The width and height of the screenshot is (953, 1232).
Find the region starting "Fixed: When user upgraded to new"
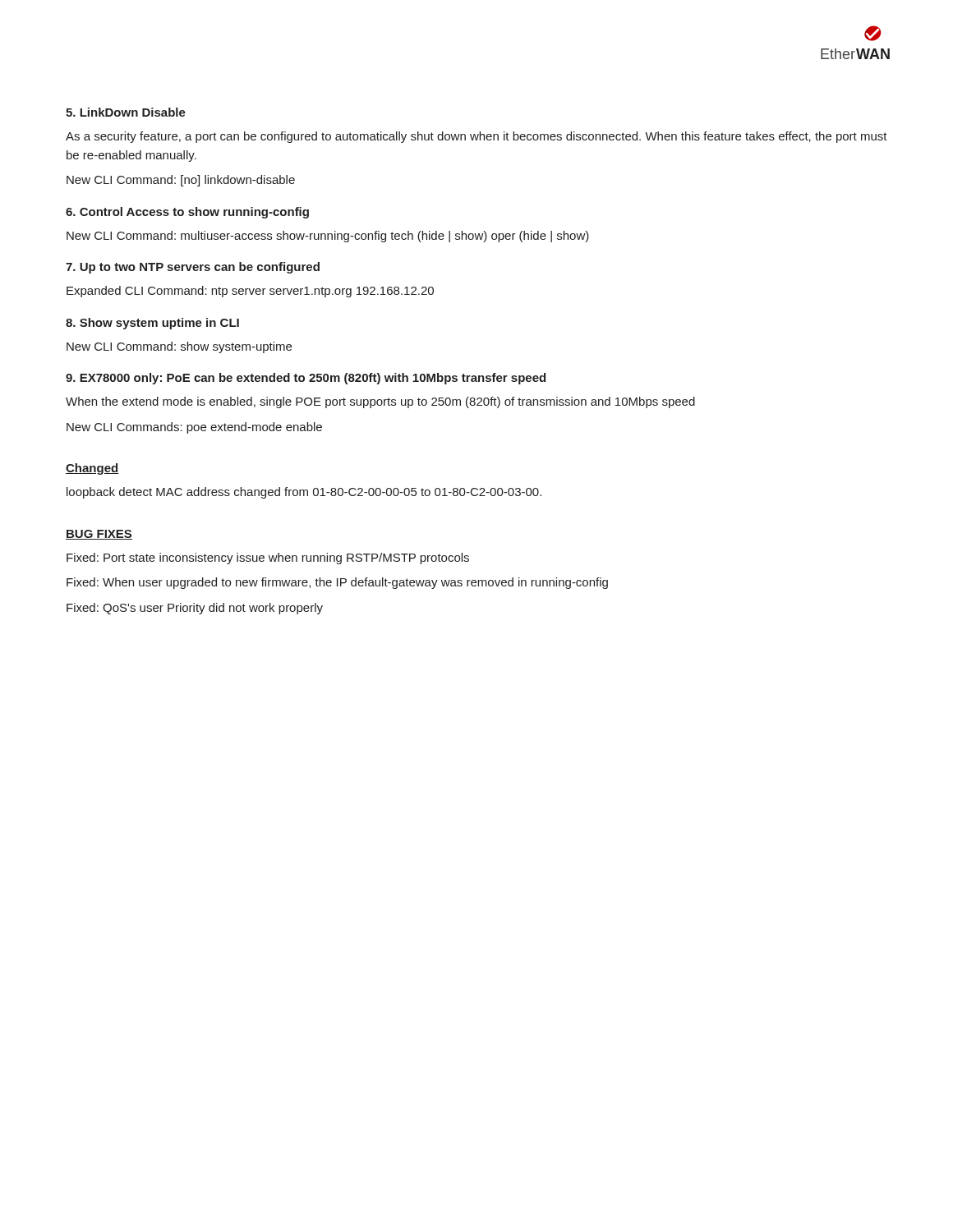337,582
